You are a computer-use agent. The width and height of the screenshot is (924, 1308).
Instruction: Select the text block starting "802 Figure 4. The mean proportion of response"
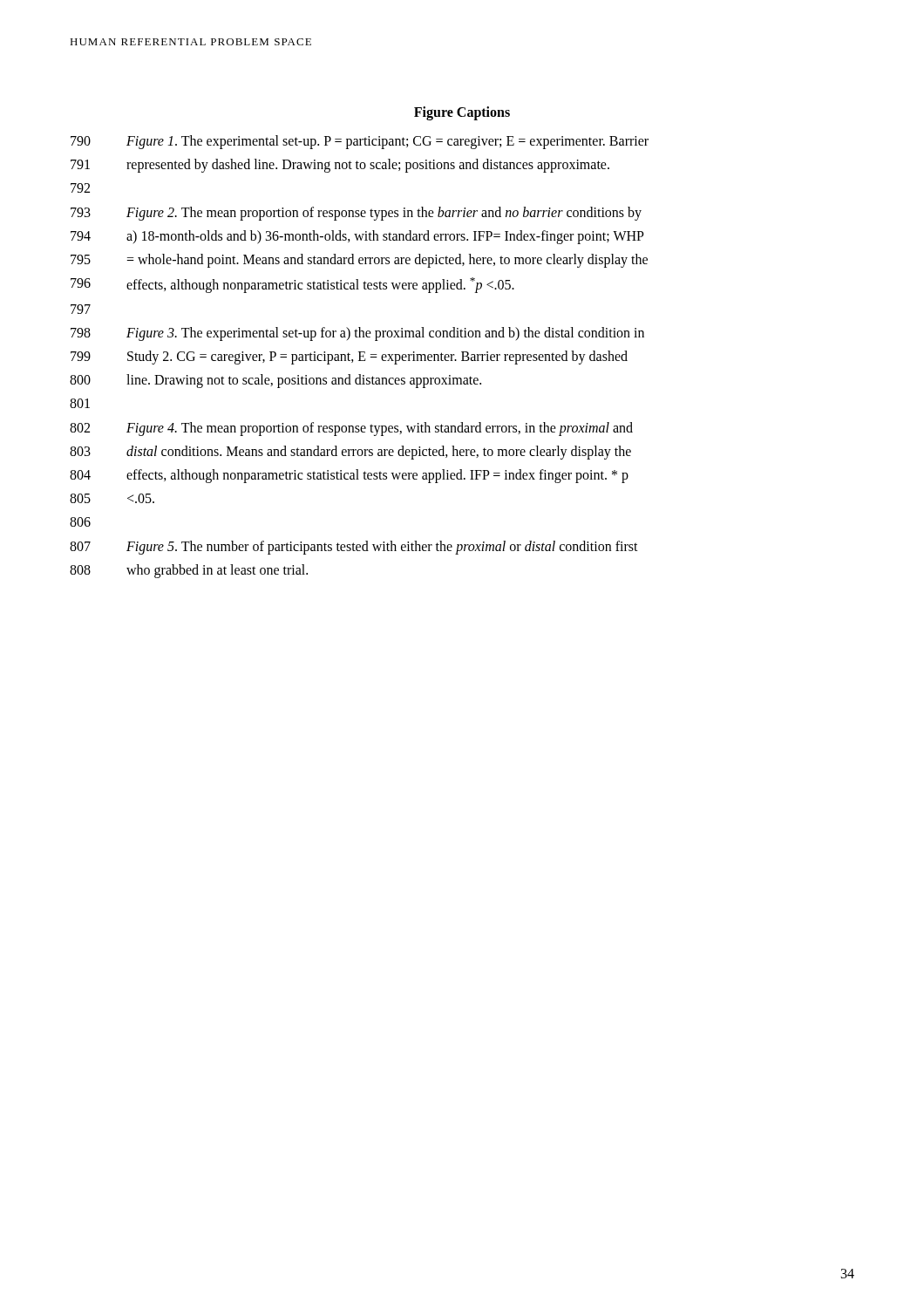(x=462, y=463)
